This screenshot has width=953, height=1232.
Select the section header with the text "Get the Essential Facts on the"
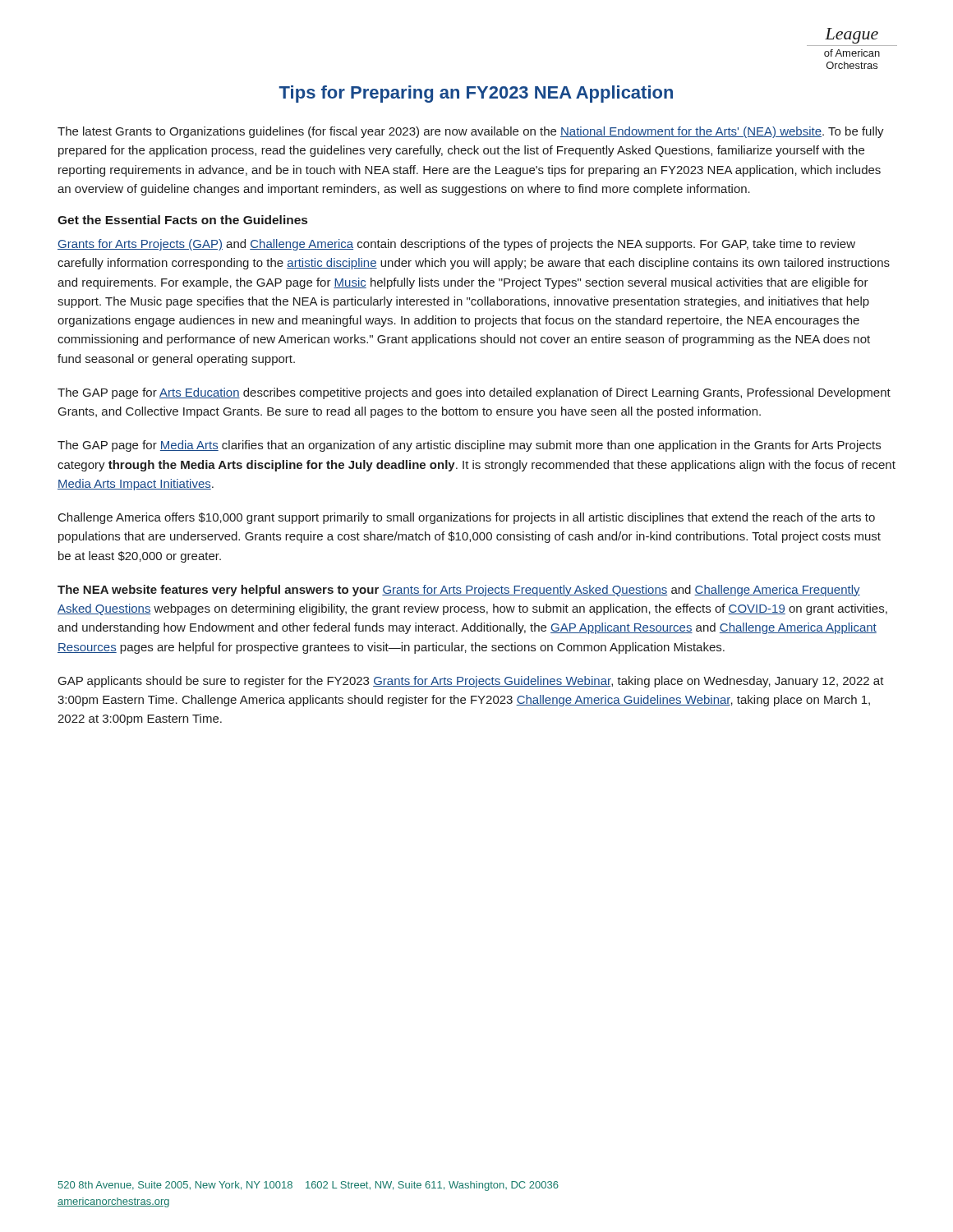[x=183, y=220]
